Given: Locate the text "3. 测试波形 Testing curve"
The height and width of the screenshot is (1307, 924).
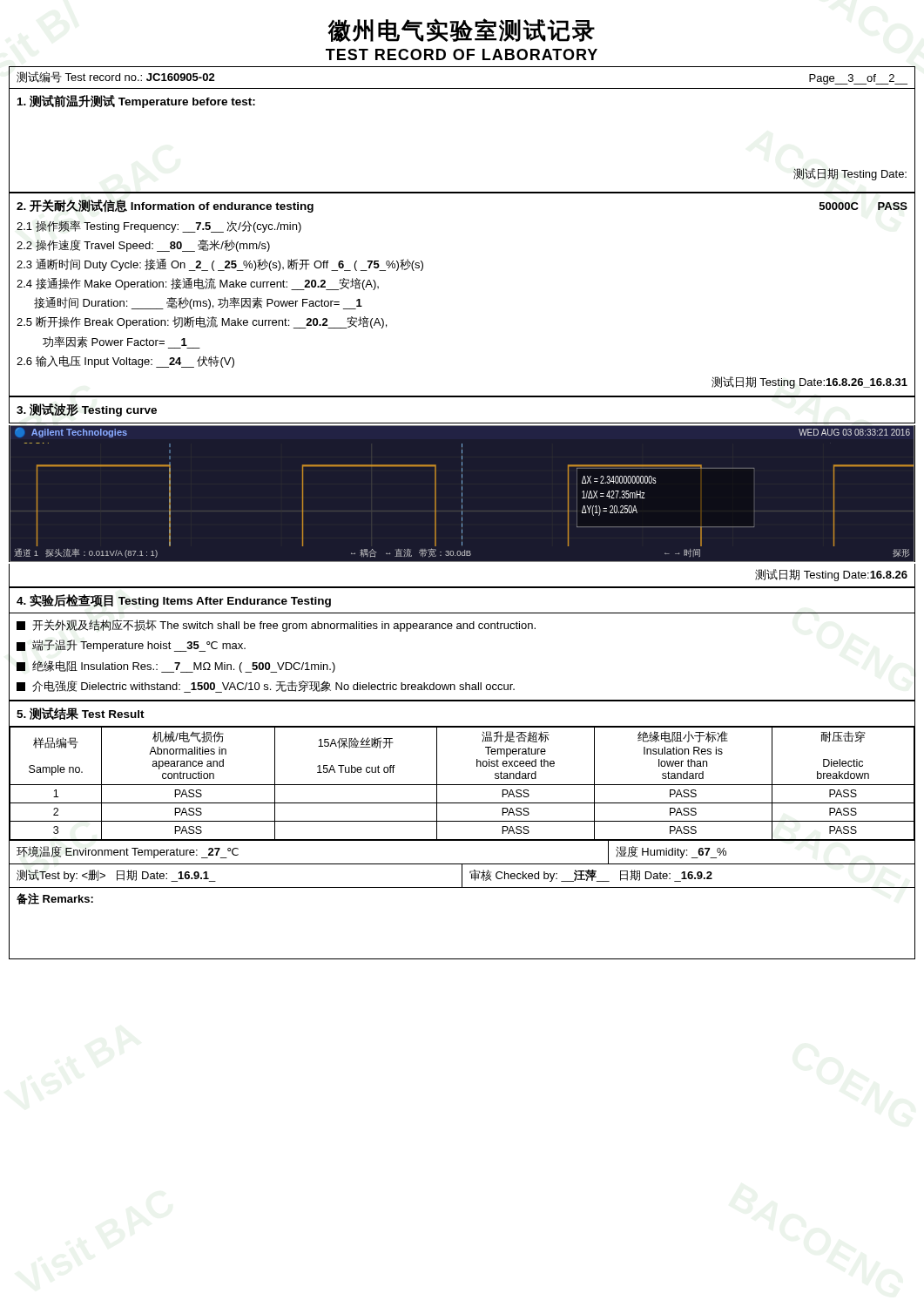Looking at the screenshot, I should pos(87,410).
